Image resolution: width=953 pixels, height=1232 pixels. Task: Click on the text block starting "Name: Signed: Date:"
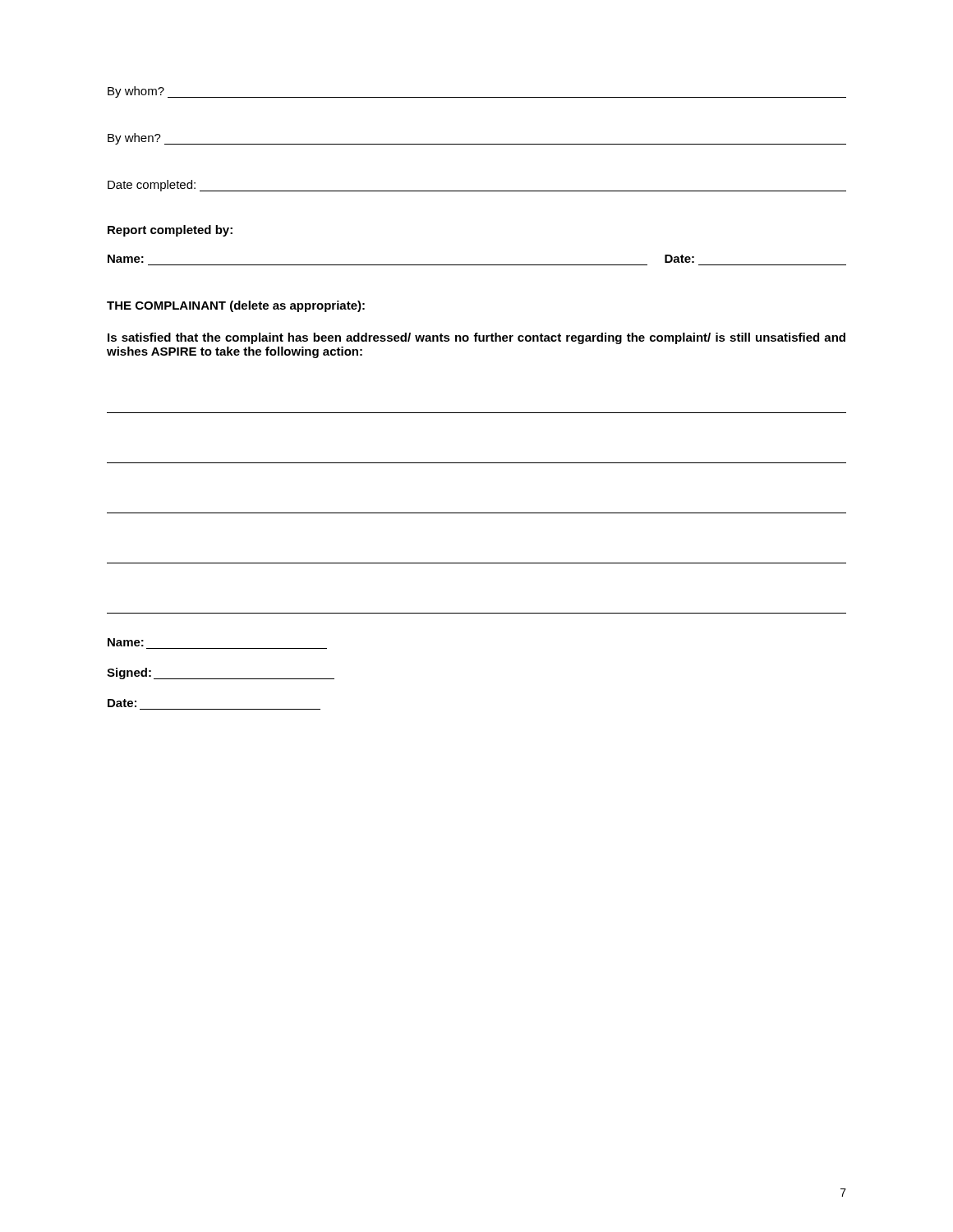coord(126,642)
